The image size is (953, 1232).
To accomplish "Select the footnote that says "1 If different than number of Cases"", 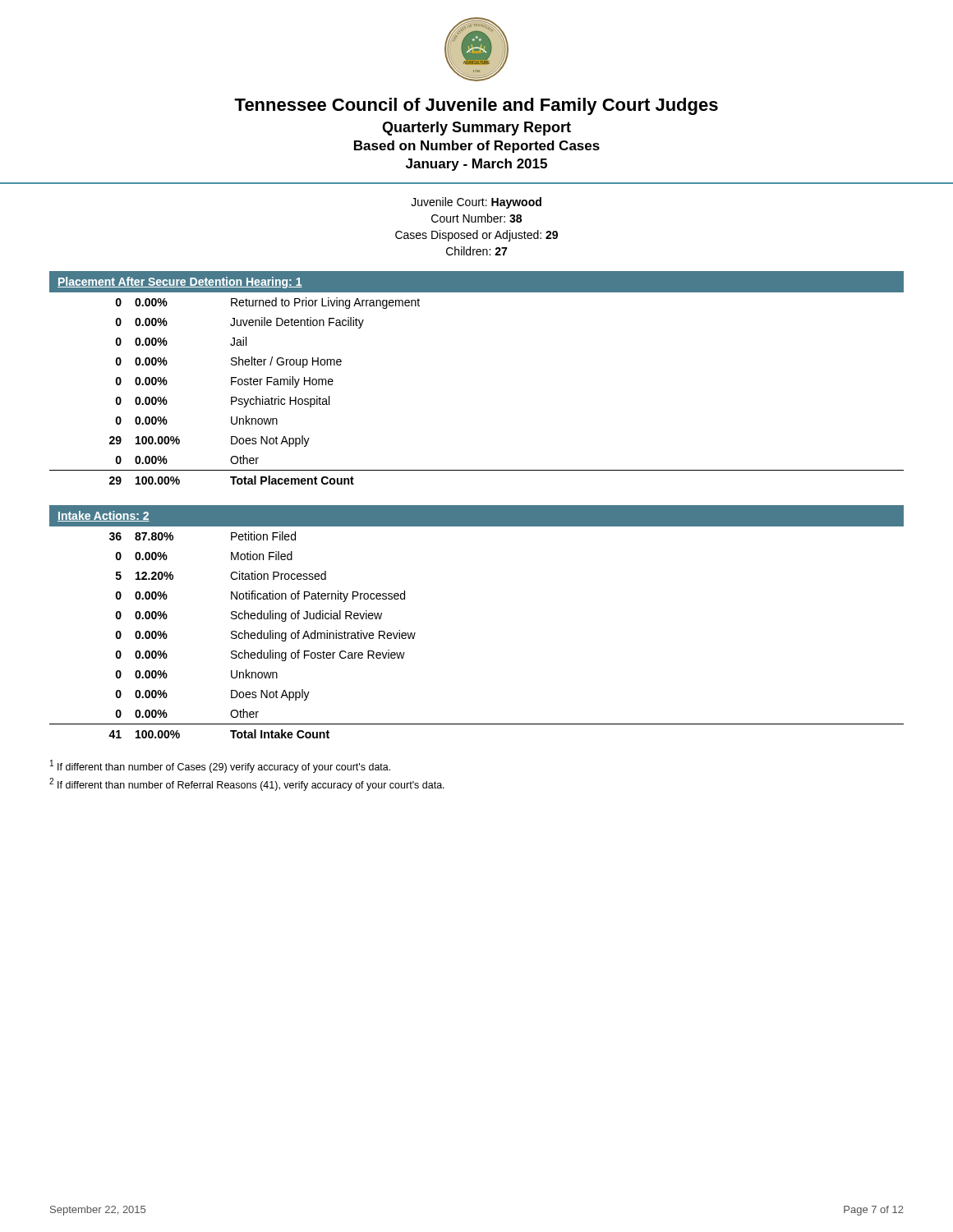I will [220, 766].
